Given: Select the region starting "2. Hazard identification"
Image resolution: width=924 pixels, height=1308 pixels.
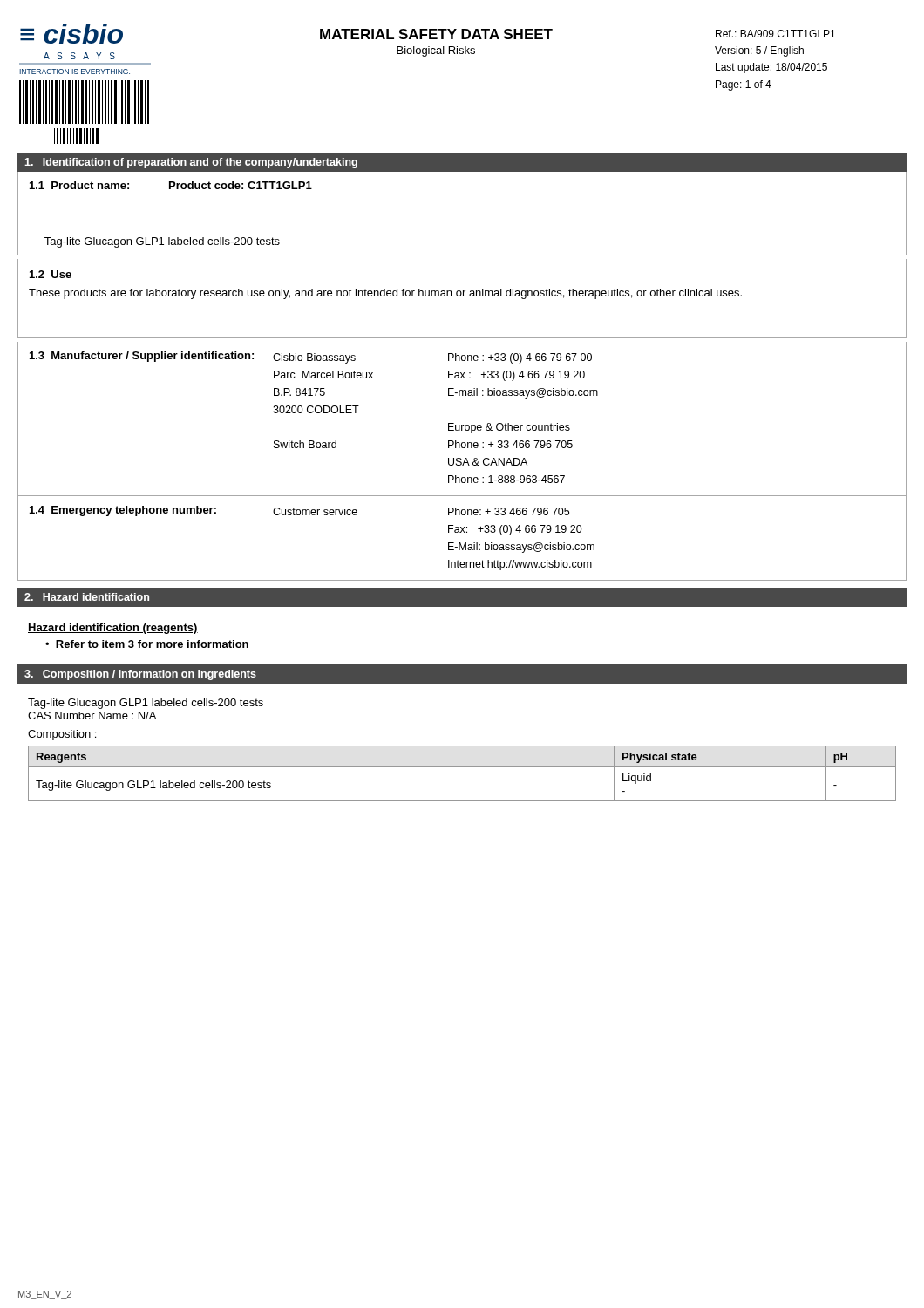Looking at the screenshot, I should point(87,597).
